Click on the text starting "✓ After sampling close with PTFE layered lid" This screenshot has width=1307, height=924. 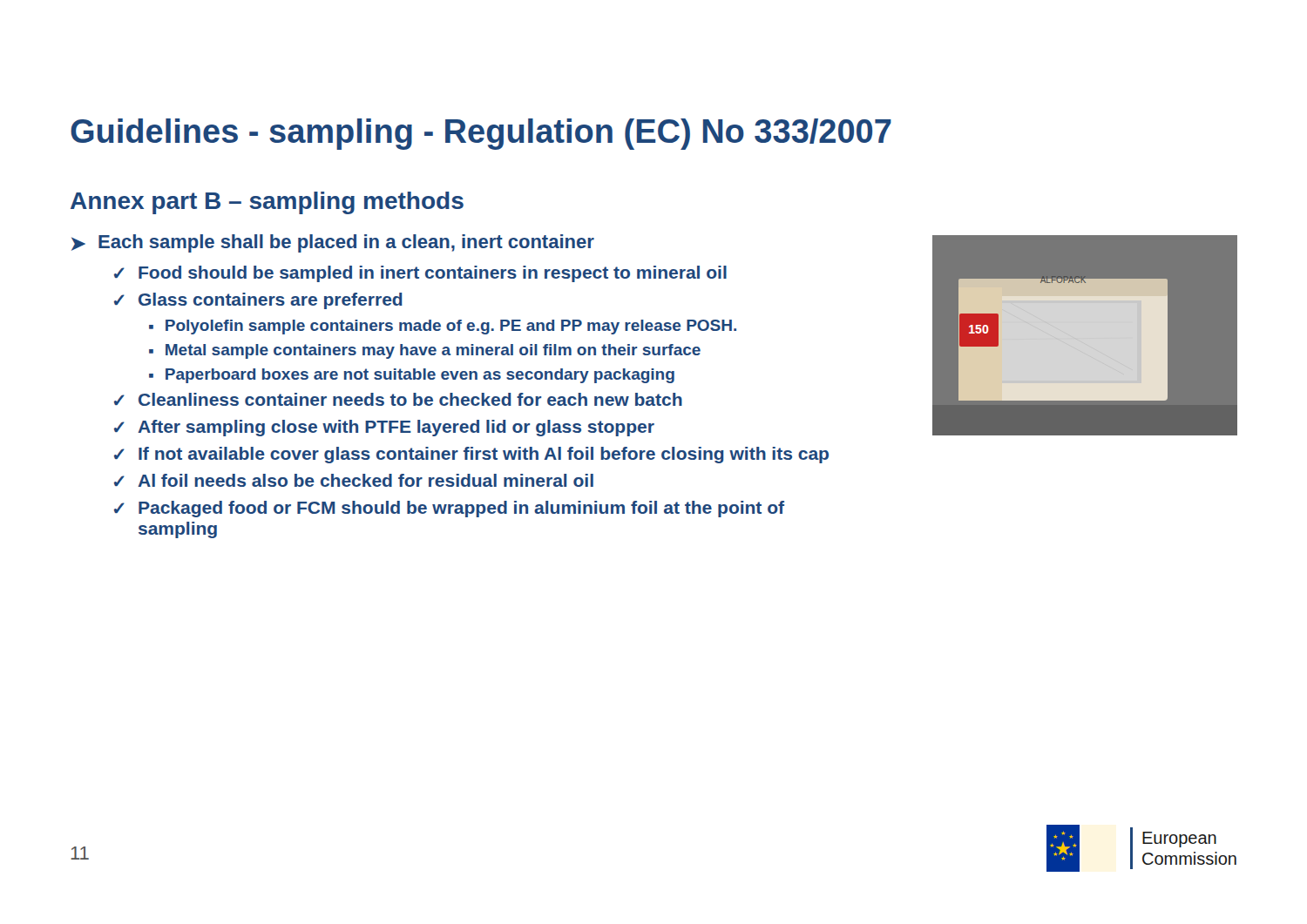tap(383, 427)
